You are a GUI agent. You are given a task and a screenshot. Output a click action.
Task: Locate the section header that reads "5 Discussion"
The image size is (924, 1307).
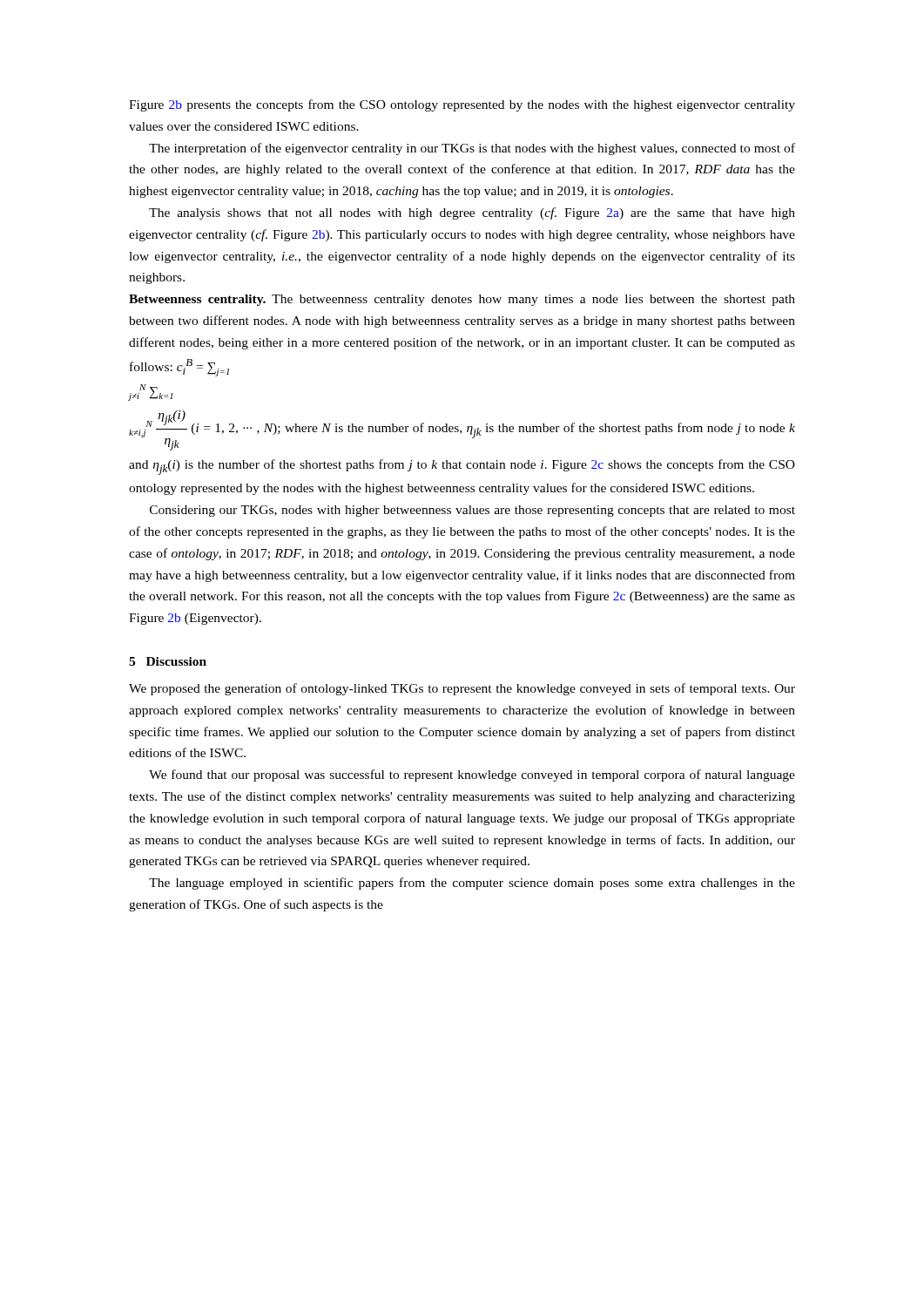168,661
